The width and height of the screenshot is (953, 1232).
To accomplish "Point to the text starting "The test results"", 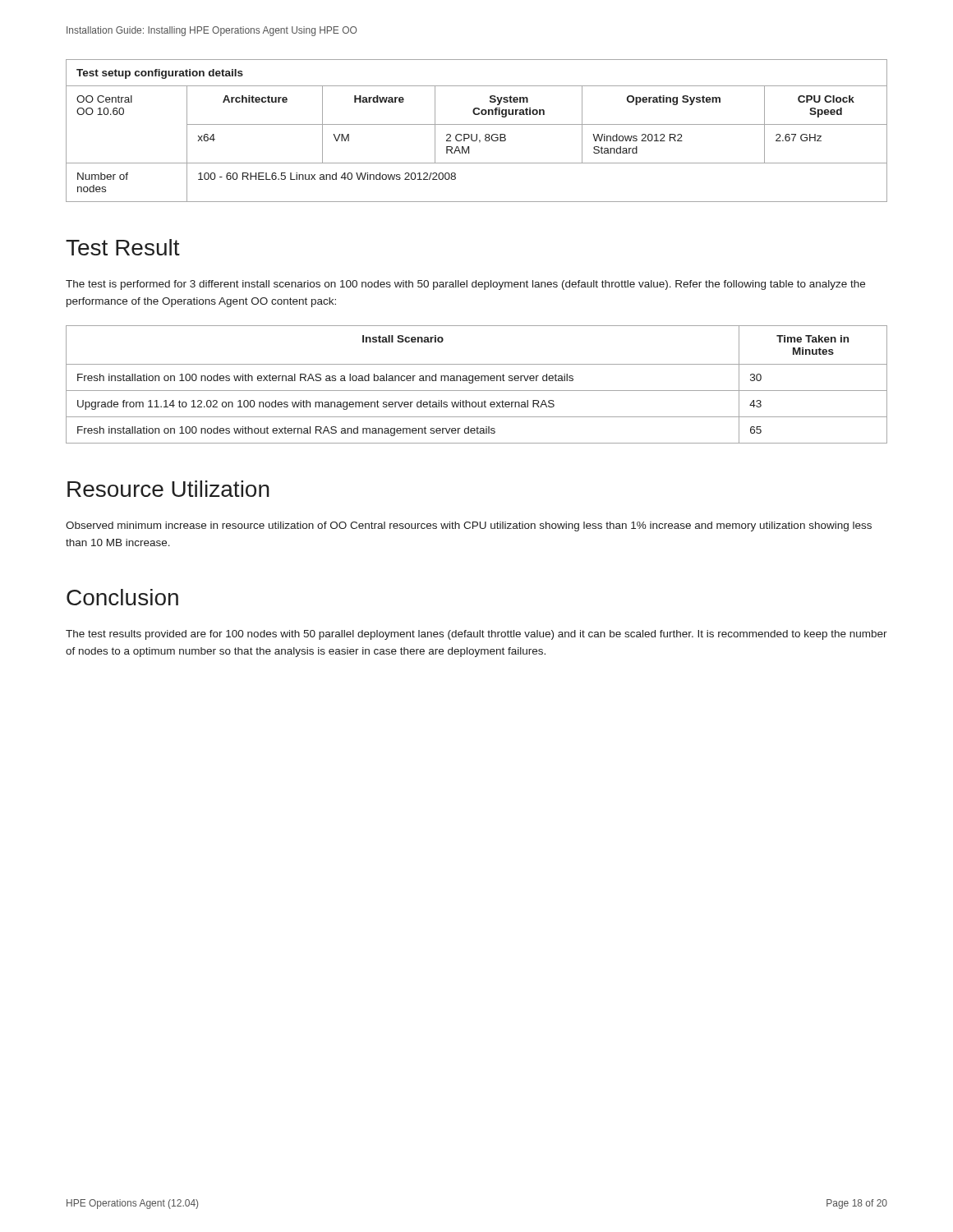I will tap(476, 642).
